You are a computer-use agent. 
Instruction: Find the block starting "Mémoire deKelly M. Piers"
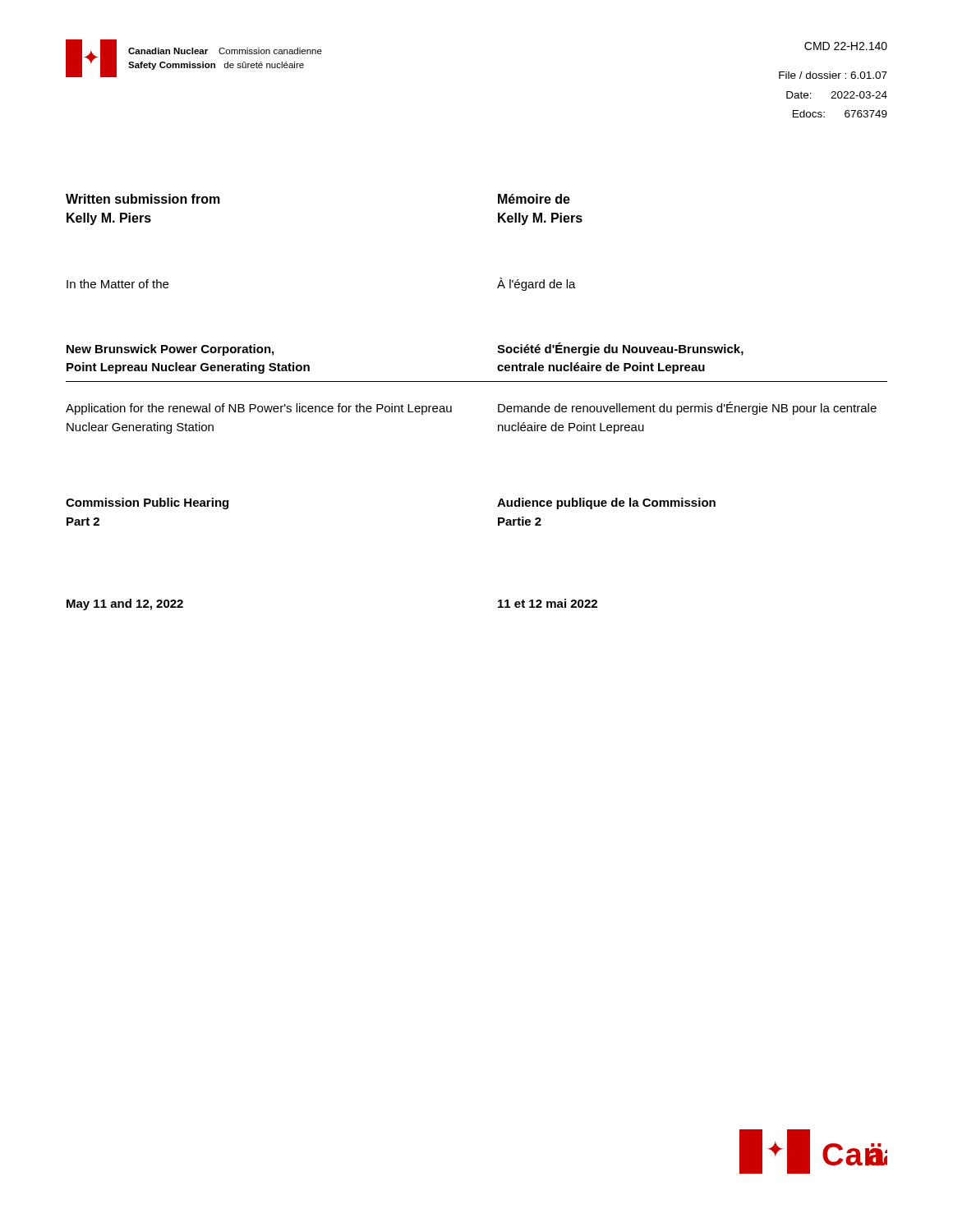(x=540, y=209)
